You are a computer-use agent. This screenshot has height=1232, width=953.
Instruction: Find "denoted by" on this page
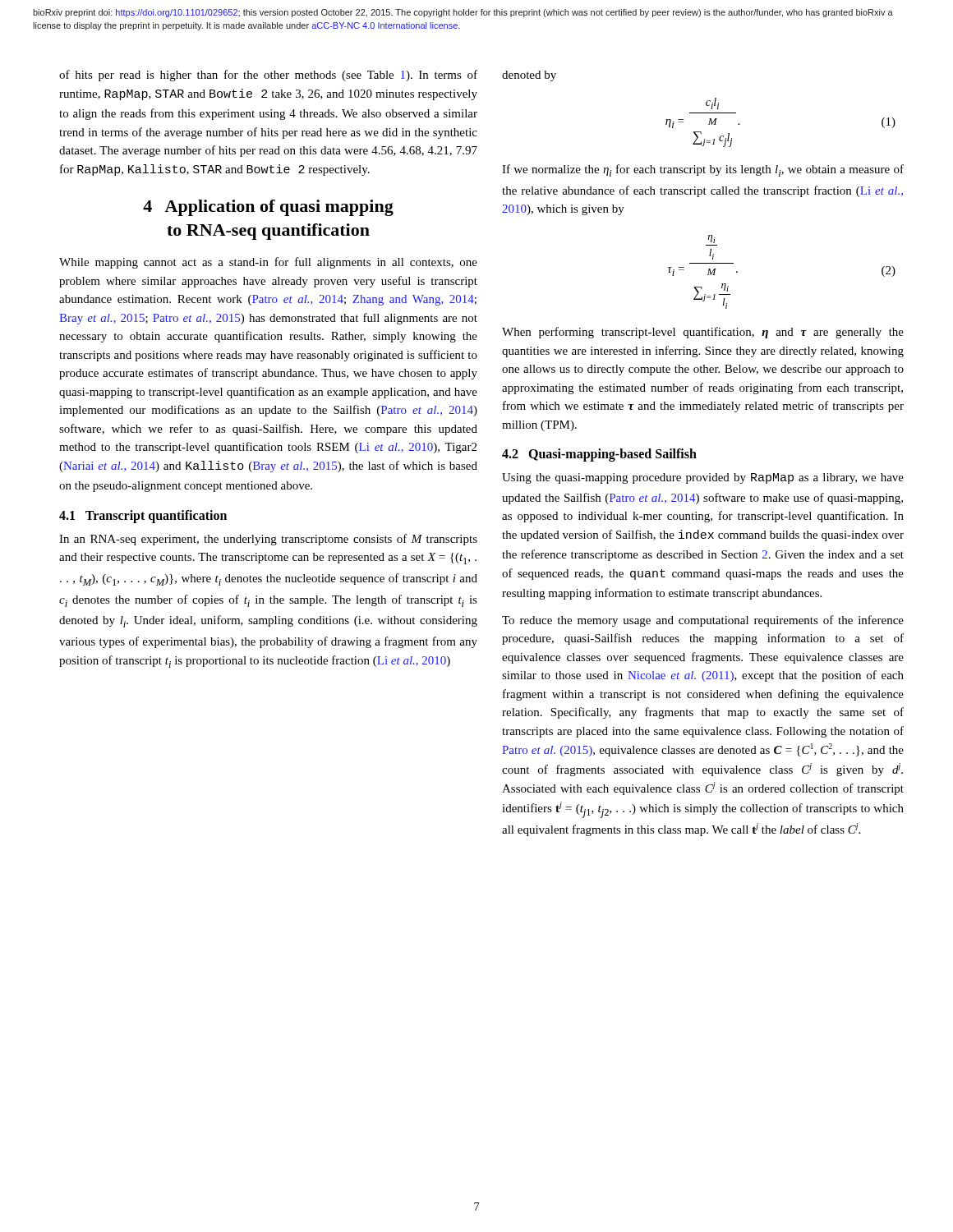pos(529,76)
